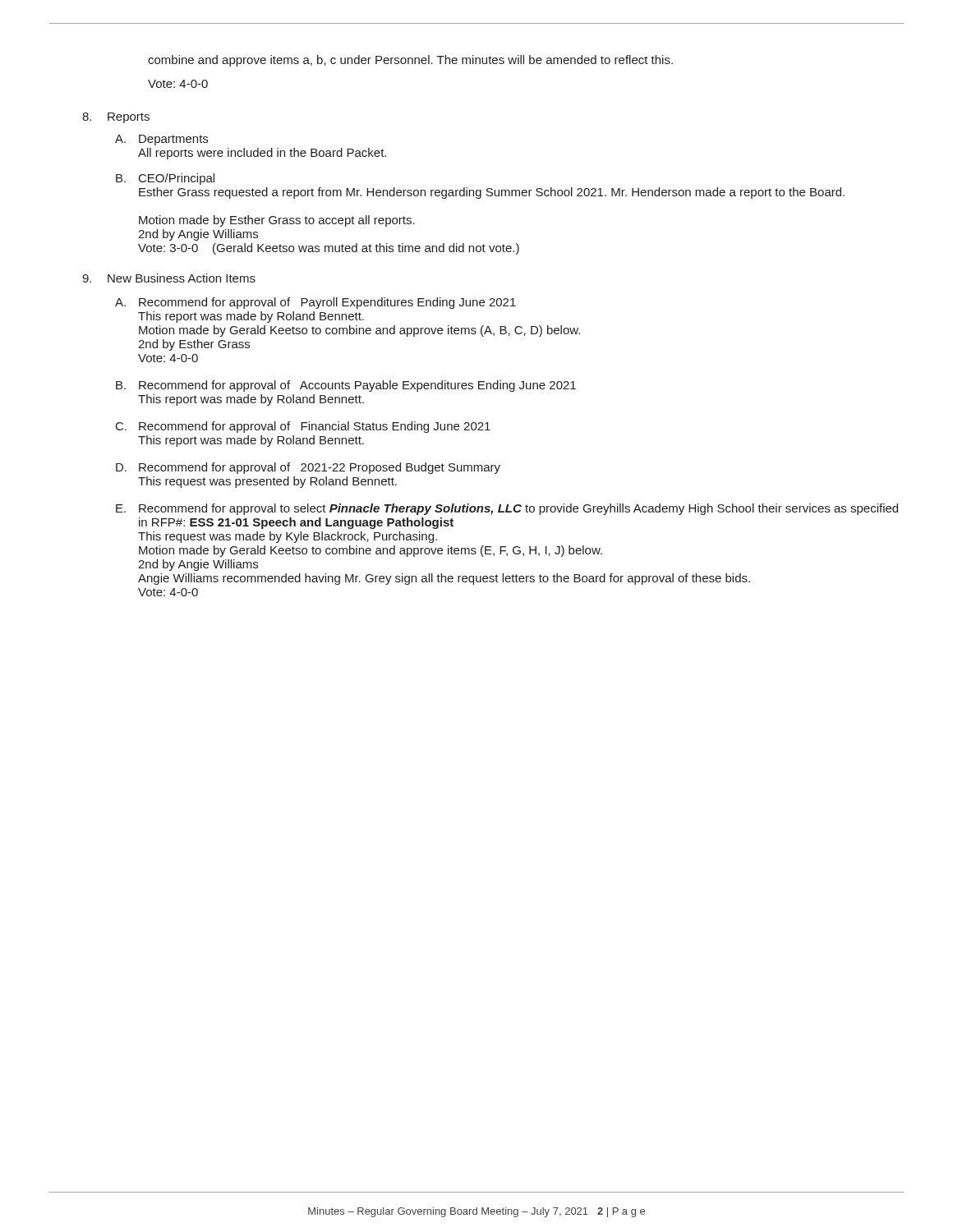The height and width of the screenshot is (1232, 953).
Task: Navigate to the text block starting "9.New Business Action Items"
Action: pos(169,278)
